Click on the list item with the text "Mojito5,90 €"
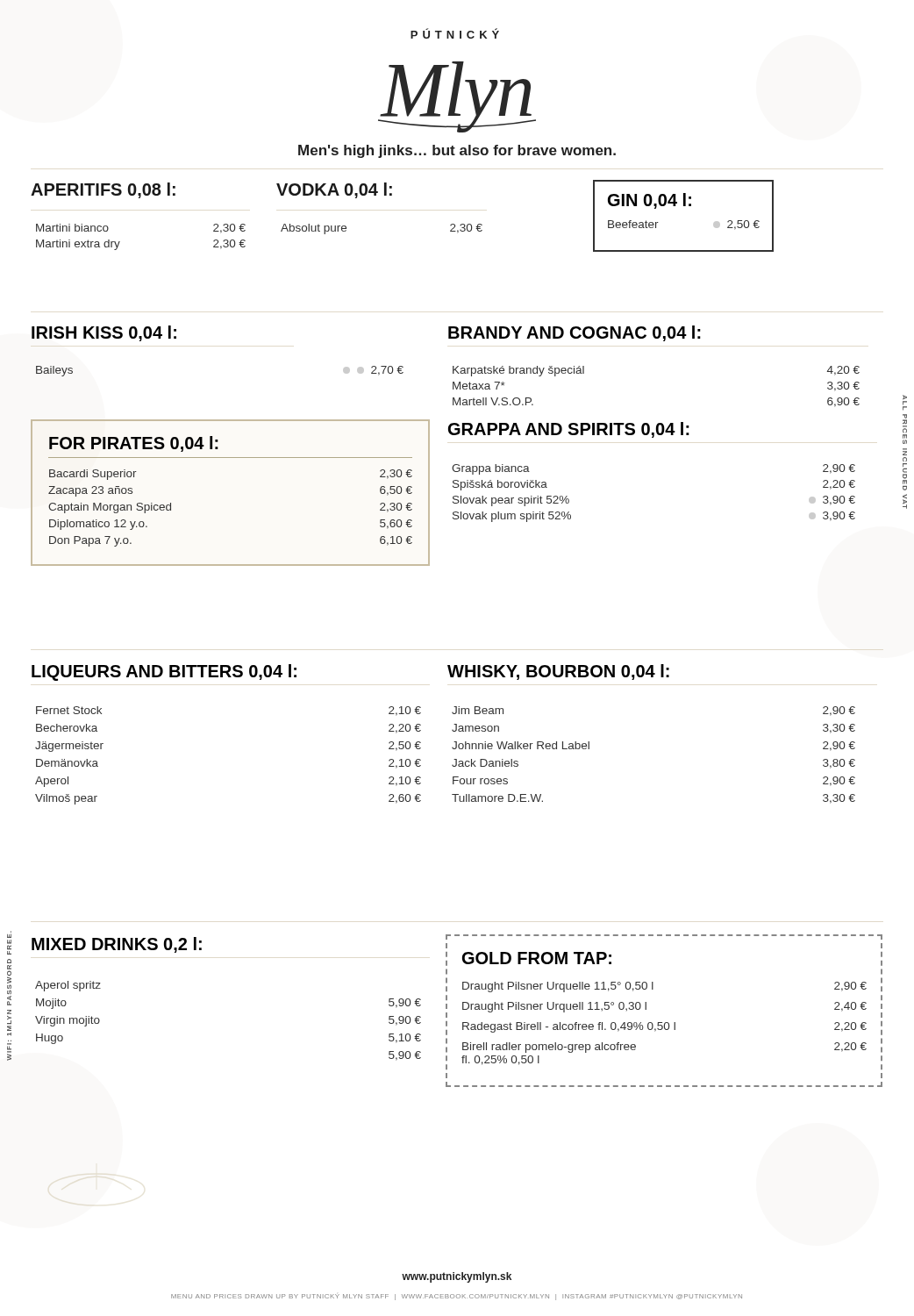This screenshot has width=914, height=1316. point(50,1003)
